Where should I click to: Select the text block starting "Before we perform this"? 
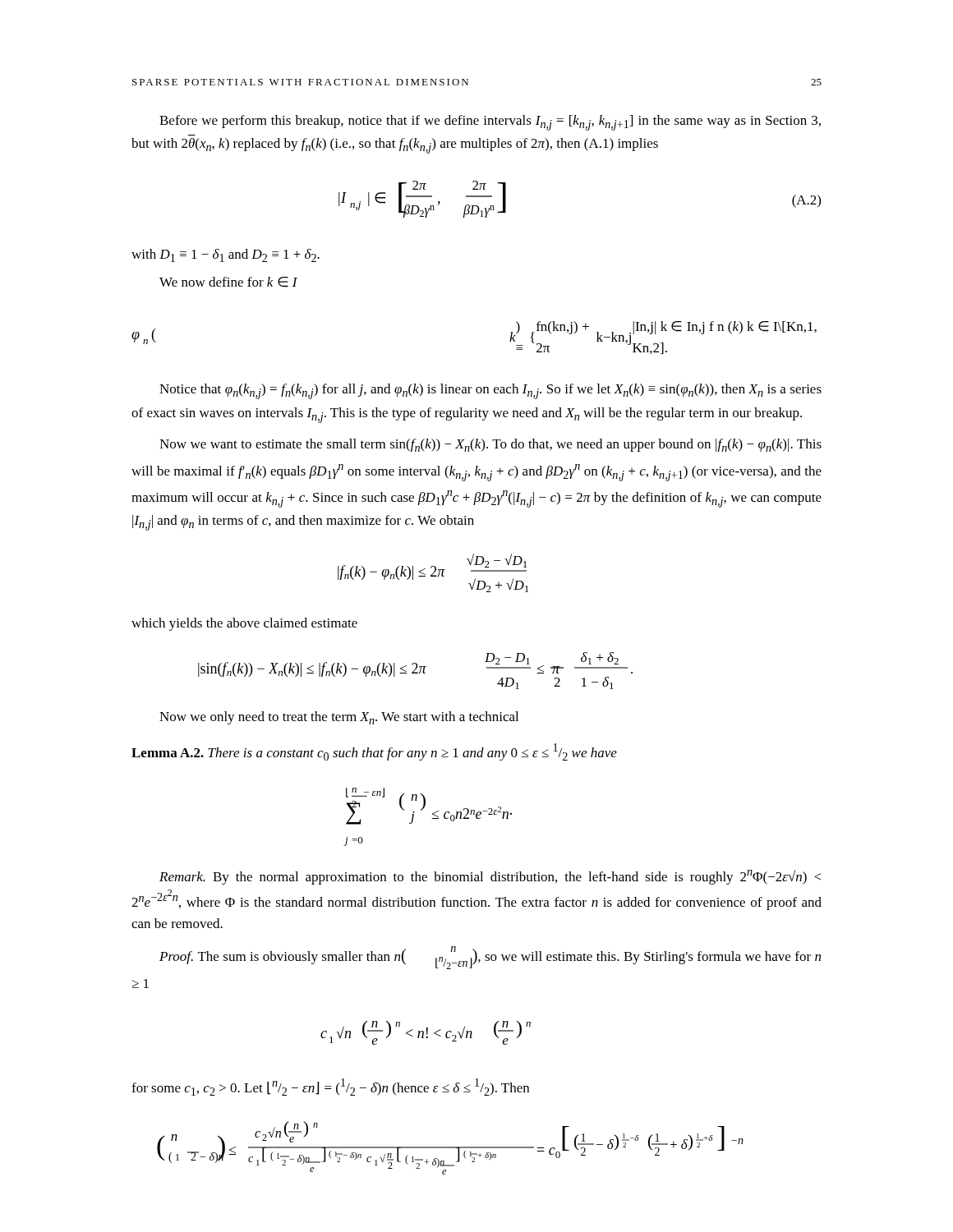(476, 133)
